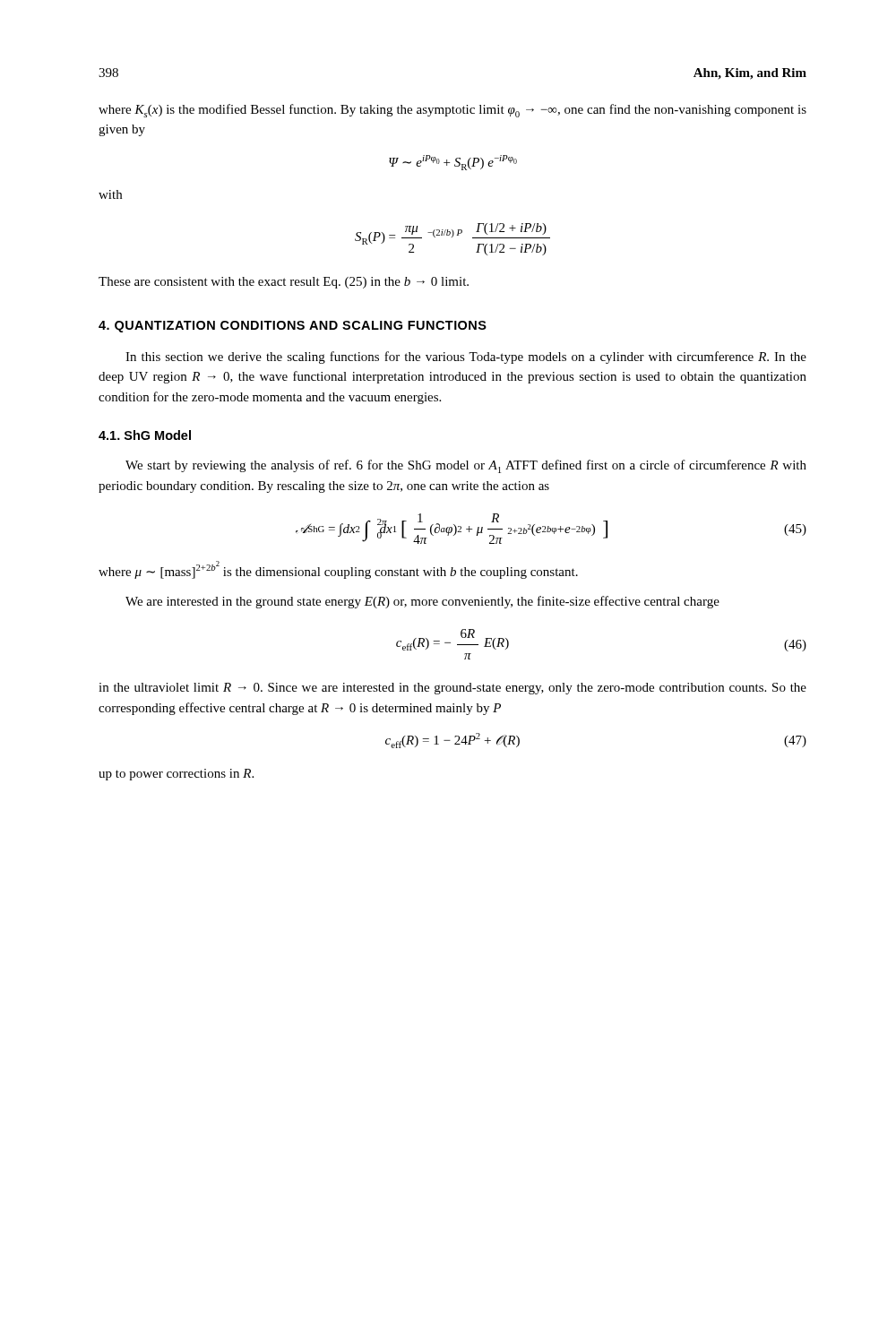This screenshot has height=1344, width=896.
Task: Select the text block starting "4.1. ShG Model"
Action: (x=145, y=435)
